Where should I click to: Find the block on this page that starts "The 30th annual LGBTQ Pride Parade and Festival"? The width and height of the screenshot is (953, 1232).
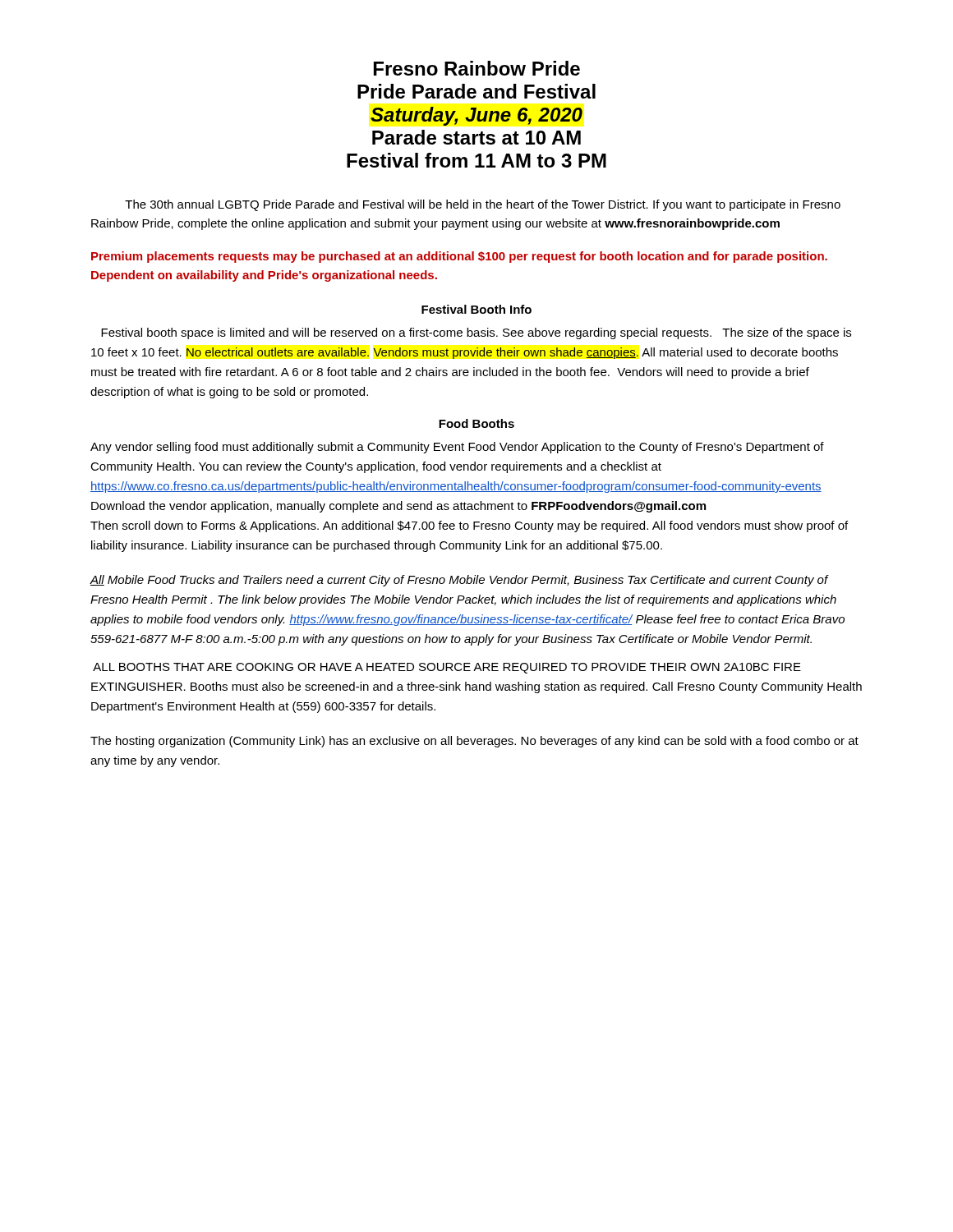pos(465,213)
